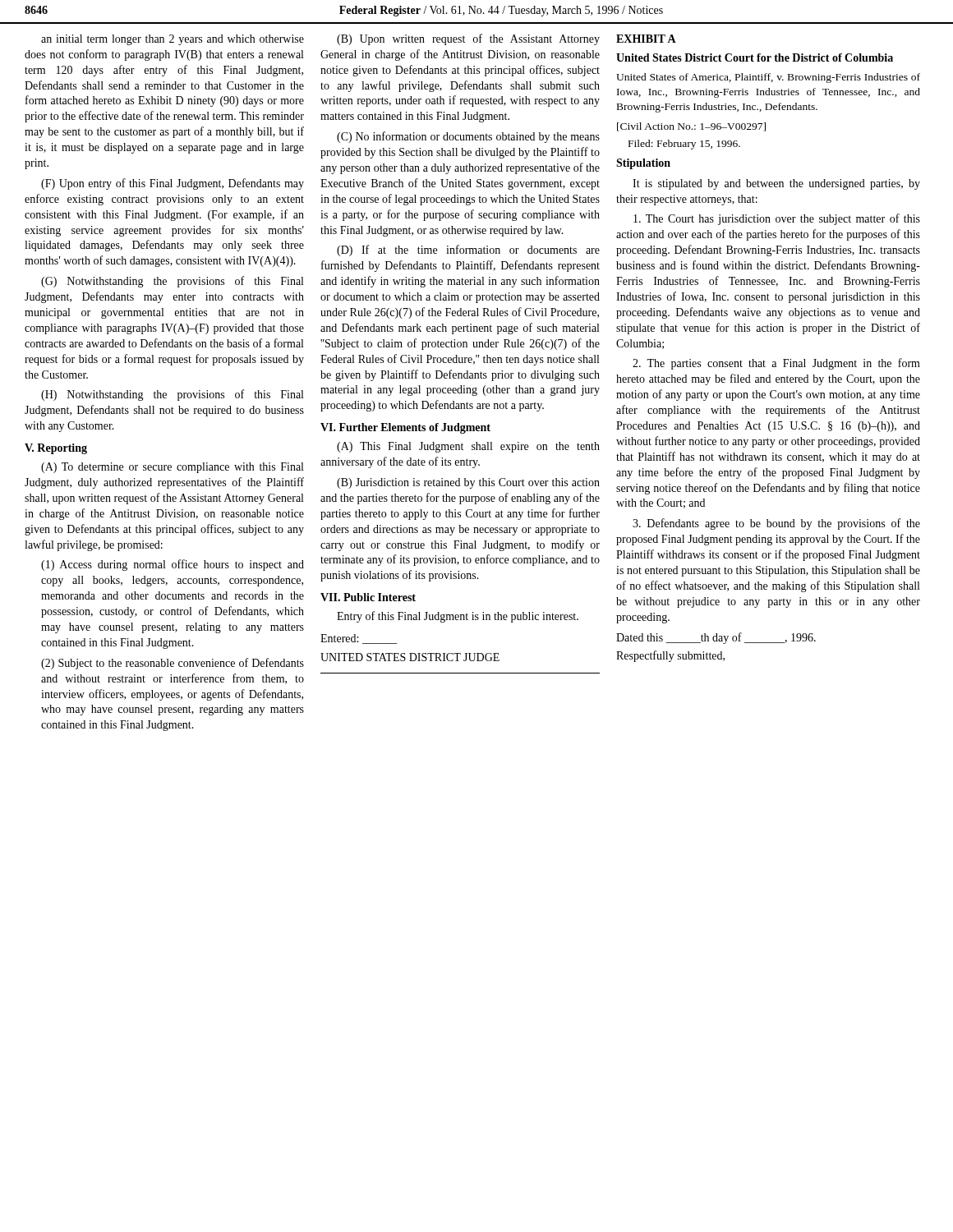This screenshot has height=1232, width=953.
Task: Where does it say "Entered: ______ UNITED STATES DISTRICT JUDGE"?
Action: point(460,649)
